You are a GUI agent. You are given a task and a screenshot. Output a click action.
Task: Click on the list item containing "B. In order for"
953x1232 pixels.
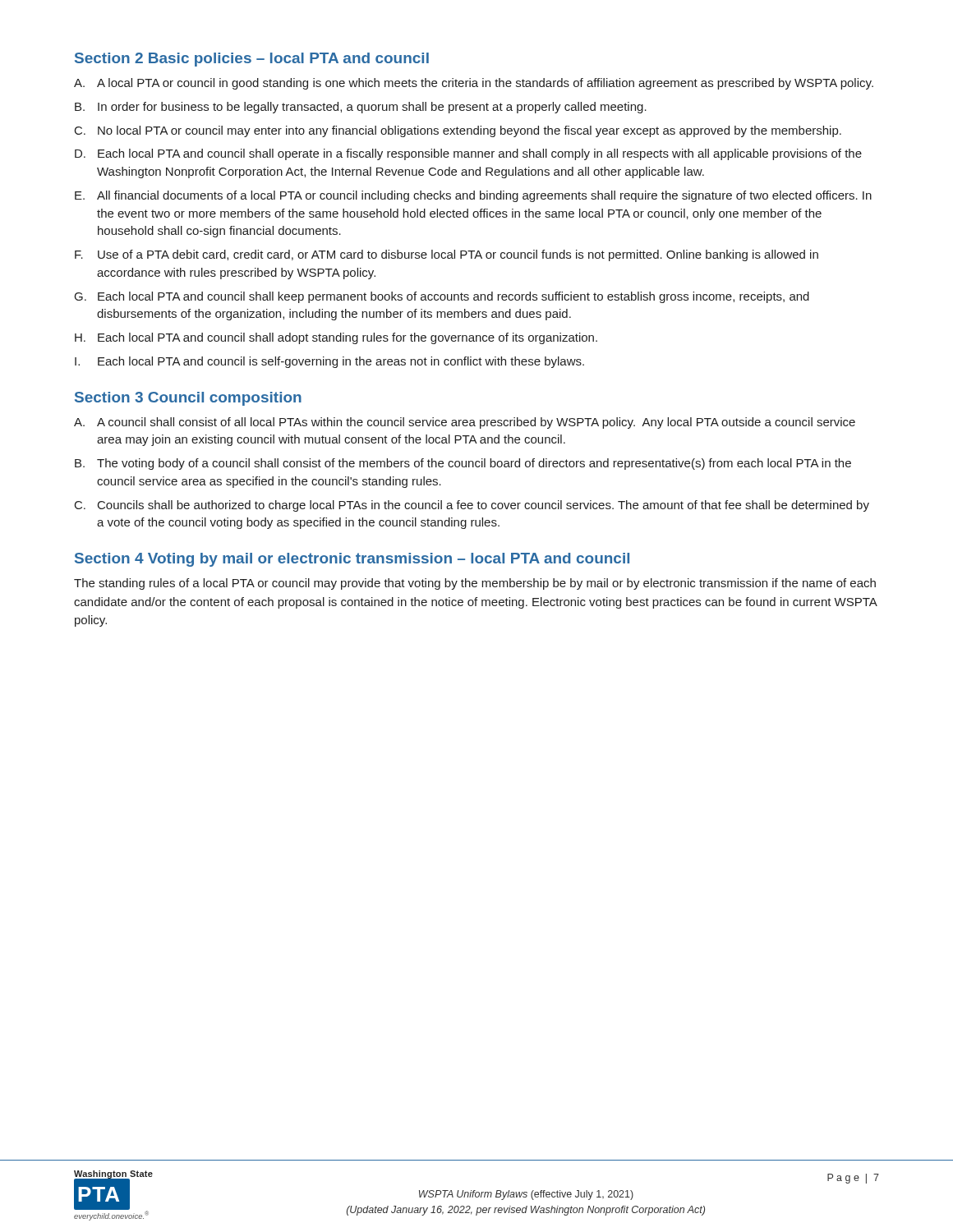476,107
